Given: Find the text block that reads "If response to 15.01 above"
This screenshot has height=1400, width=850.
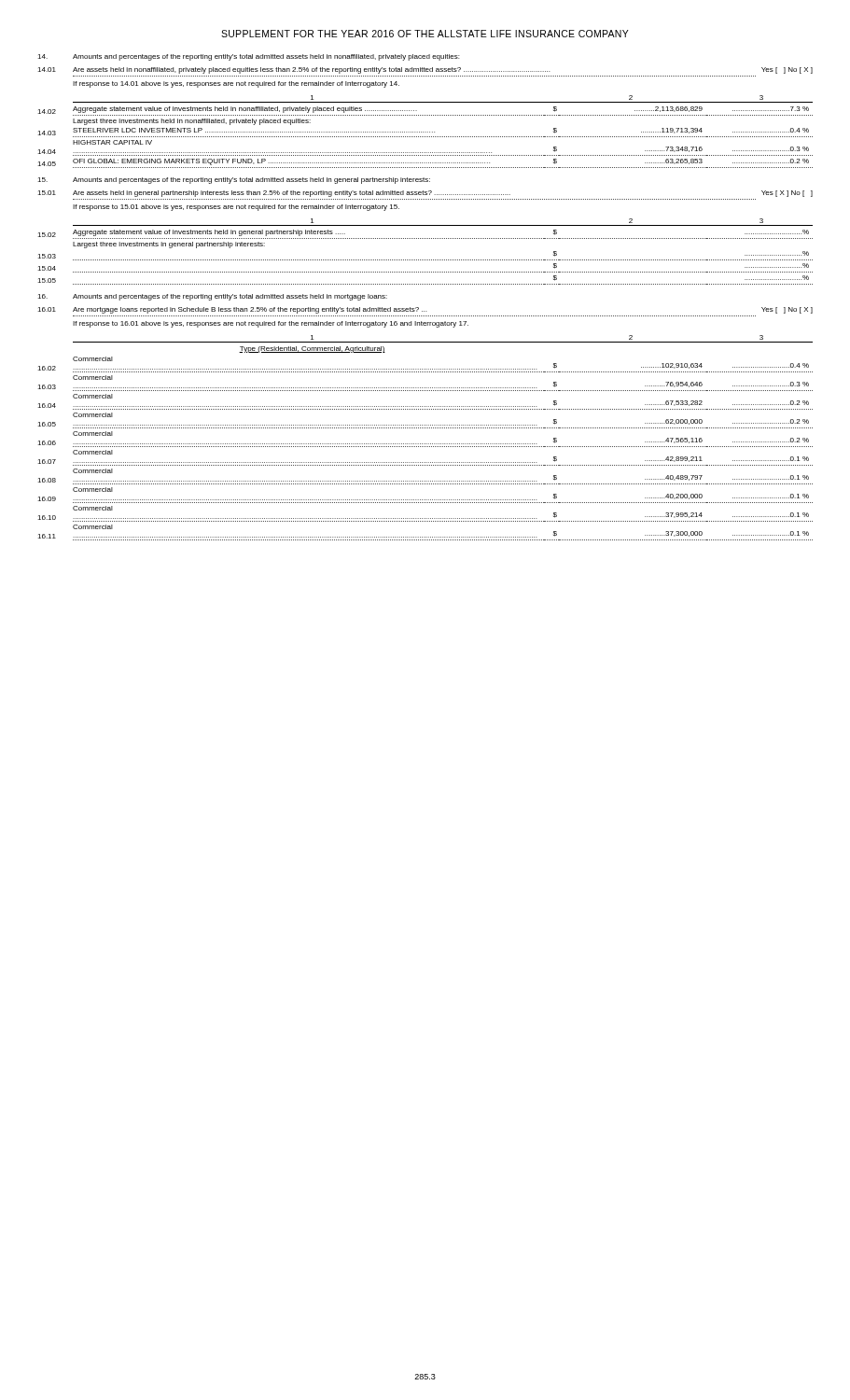Looking at the screenshot, I should (236, 207).
